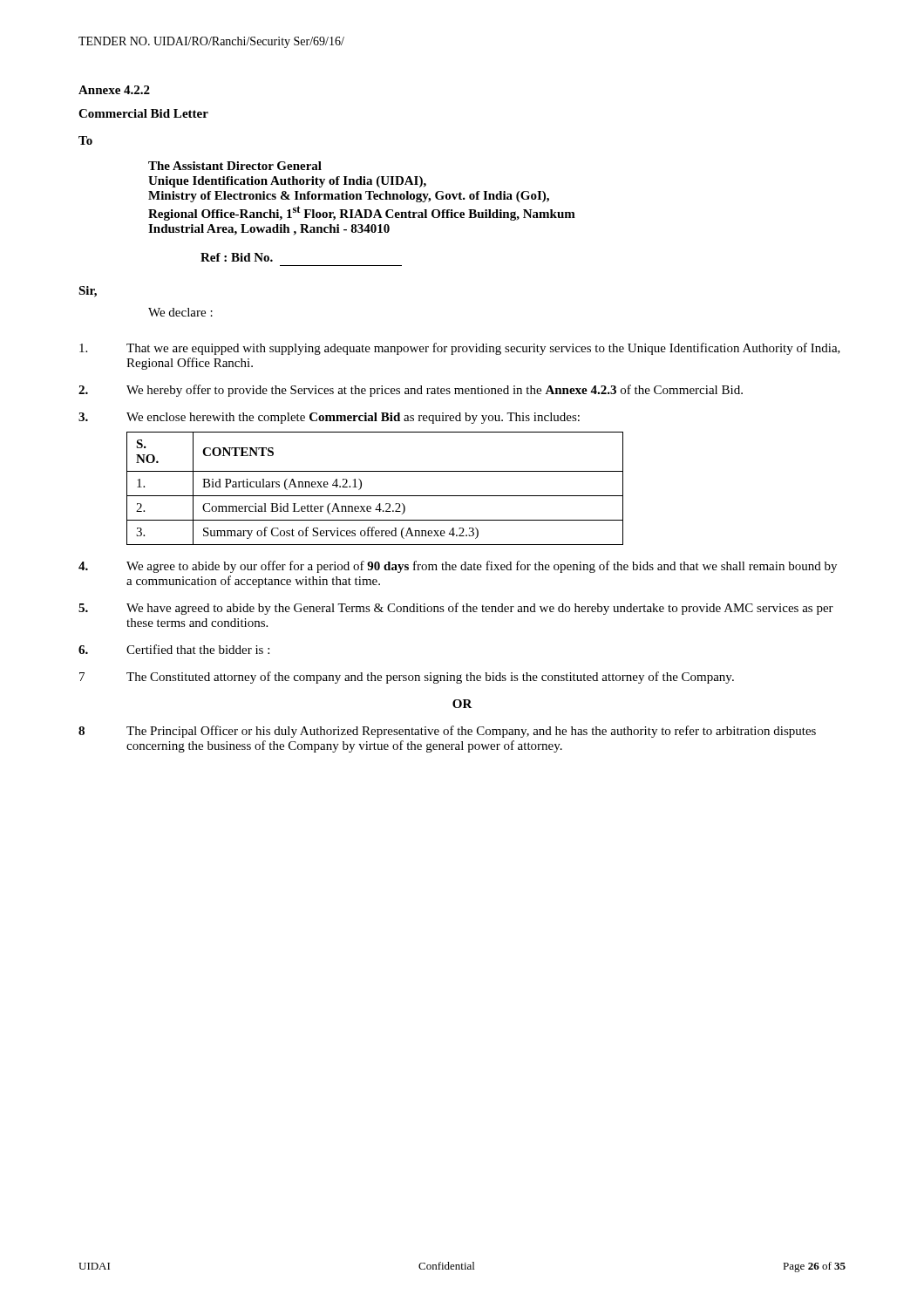Find a table
Image resolution: width=924 pixels, height=1308 pixels.
tap(486, 488)
